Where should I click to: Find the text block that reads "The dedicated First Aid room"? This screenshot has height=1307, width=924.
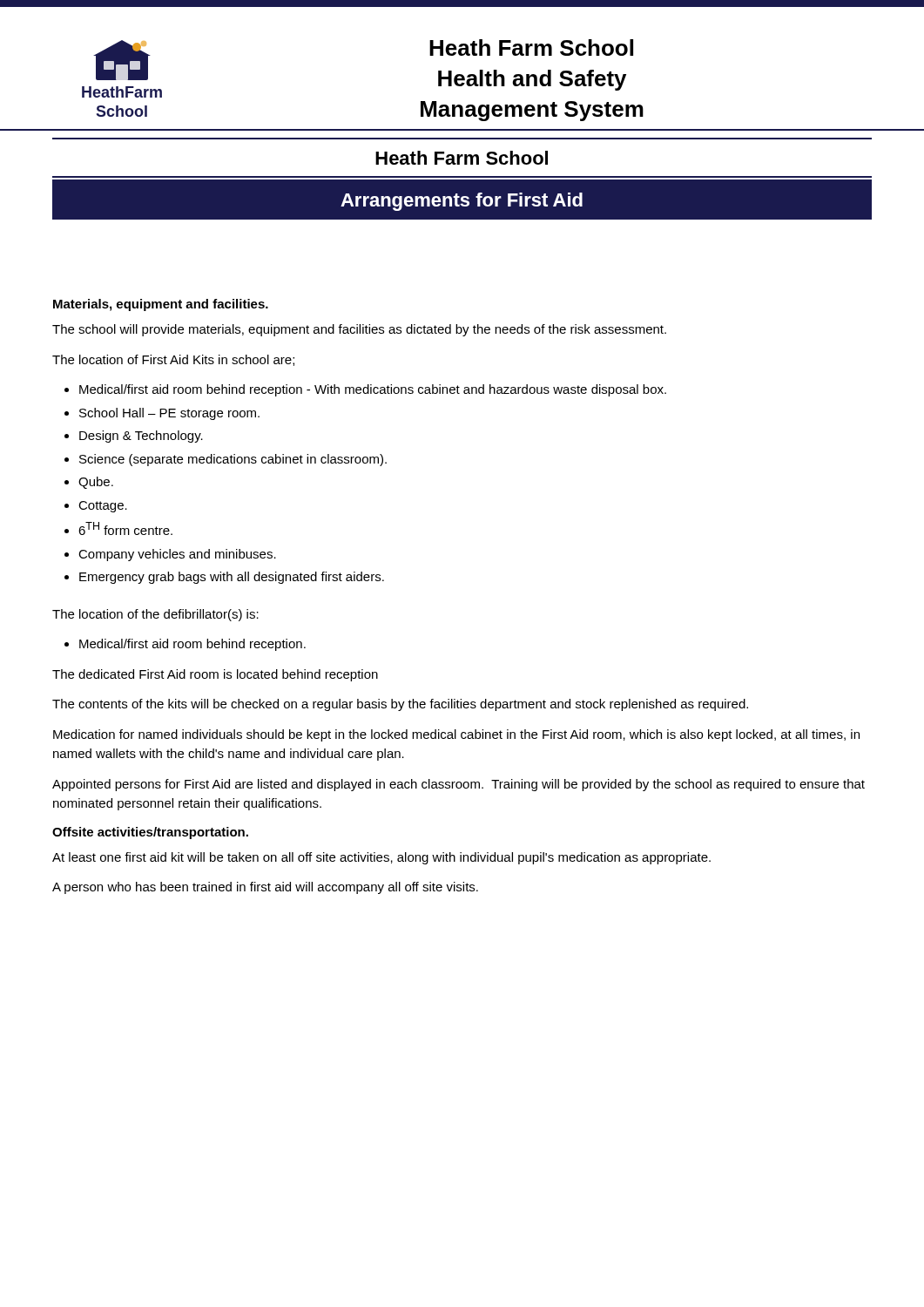click(x=215, y=674)
